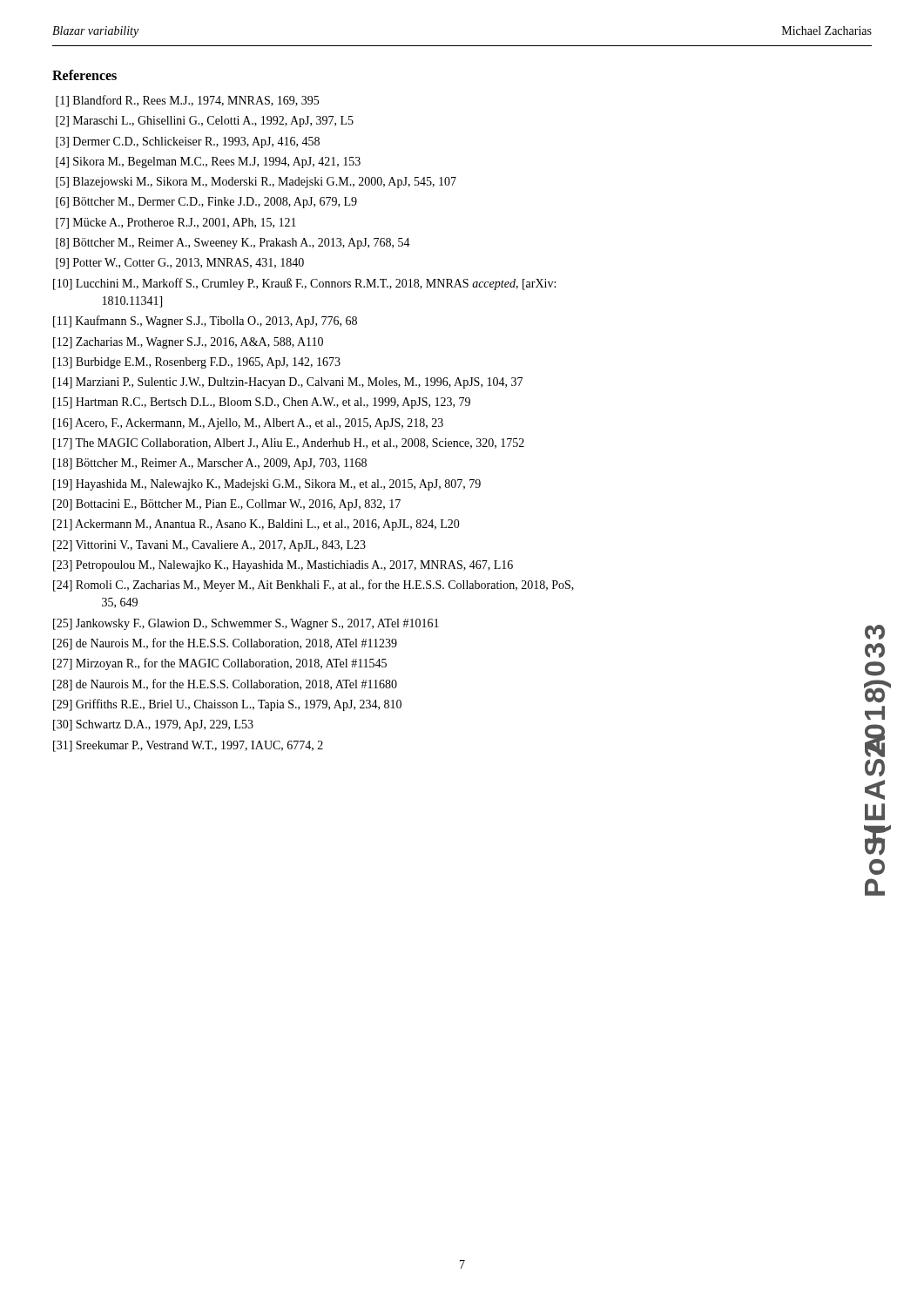
Task: Click the passage that begins "[9] Potter W., Cotter"
Action: 178,263
